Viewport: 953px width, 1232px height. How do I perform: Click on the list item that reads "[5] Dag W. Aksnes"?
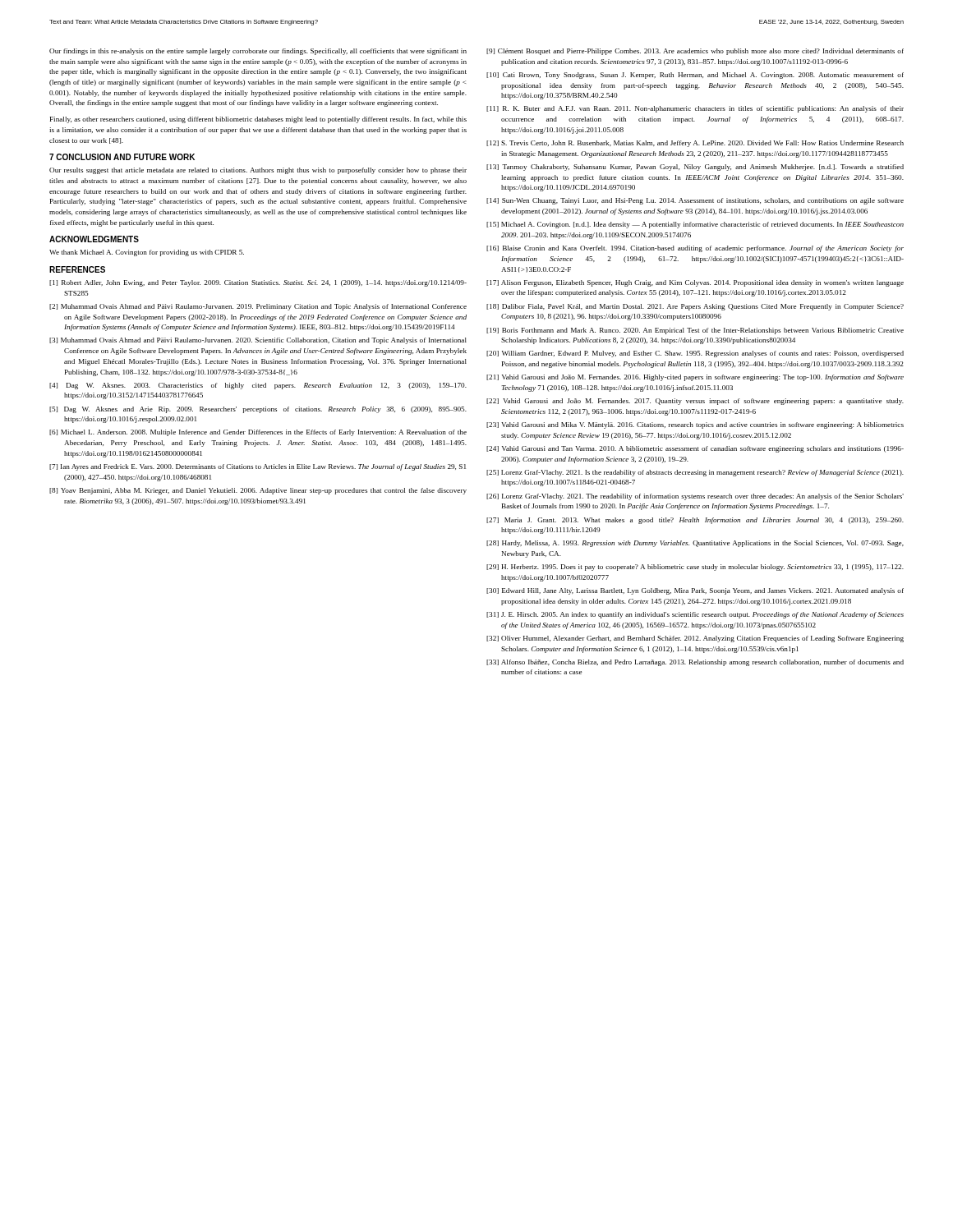click(258, 414)
